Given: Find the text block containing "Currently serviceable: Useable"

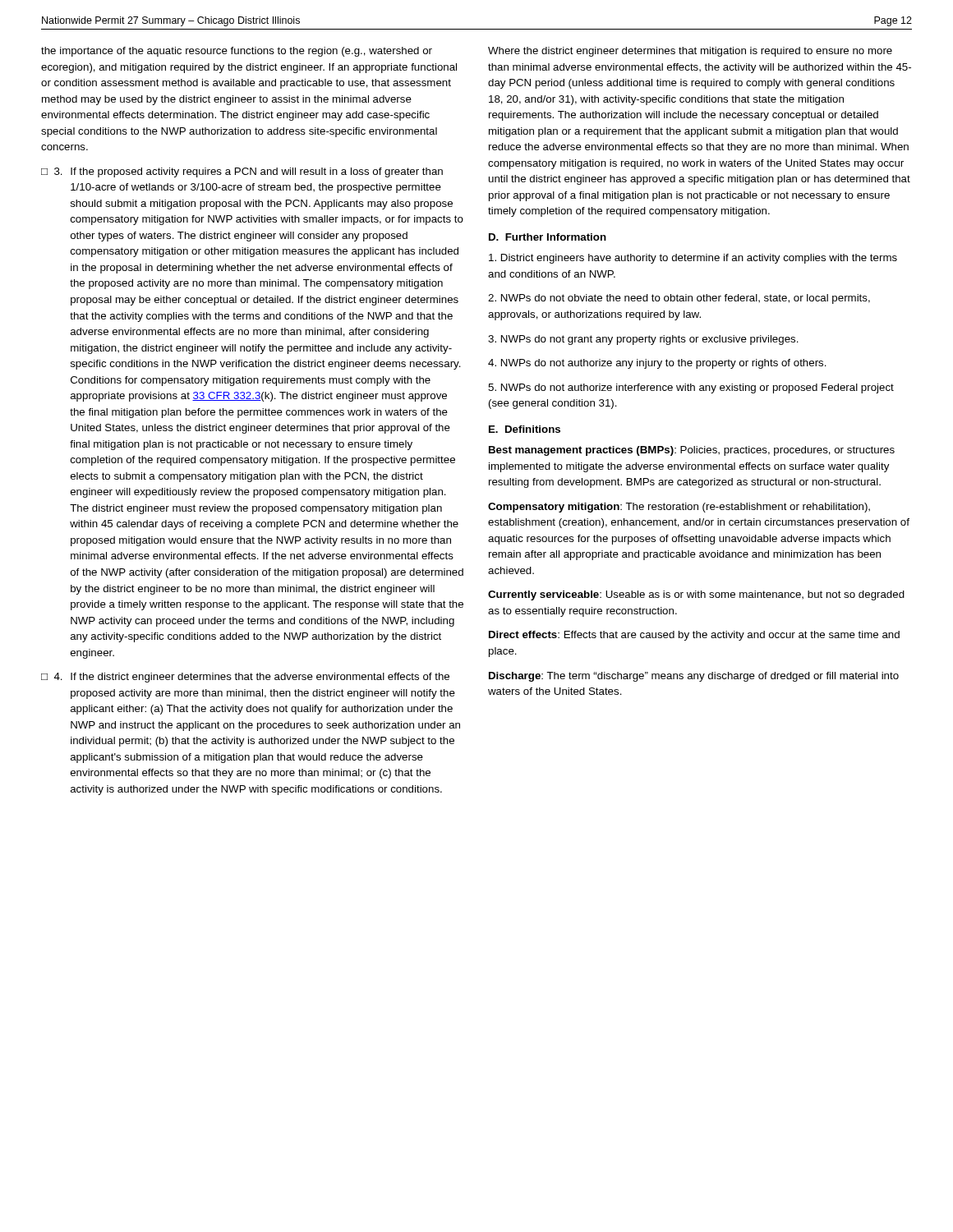Looking at the screenshot, I should pyautogui.click(x=700, y=603).
